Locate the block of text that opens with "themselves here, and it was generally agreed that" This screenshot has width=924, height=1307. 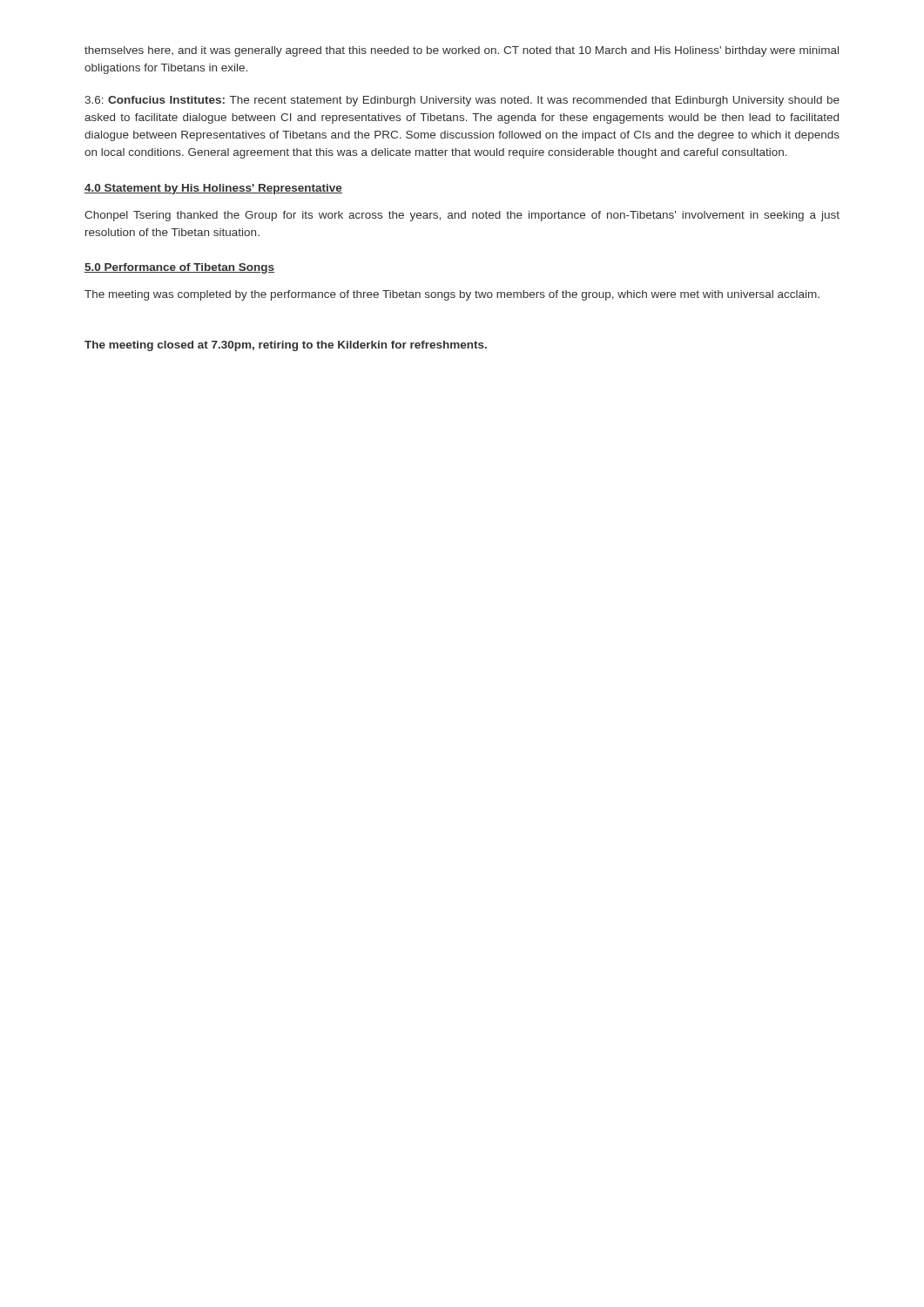[462, 59]
